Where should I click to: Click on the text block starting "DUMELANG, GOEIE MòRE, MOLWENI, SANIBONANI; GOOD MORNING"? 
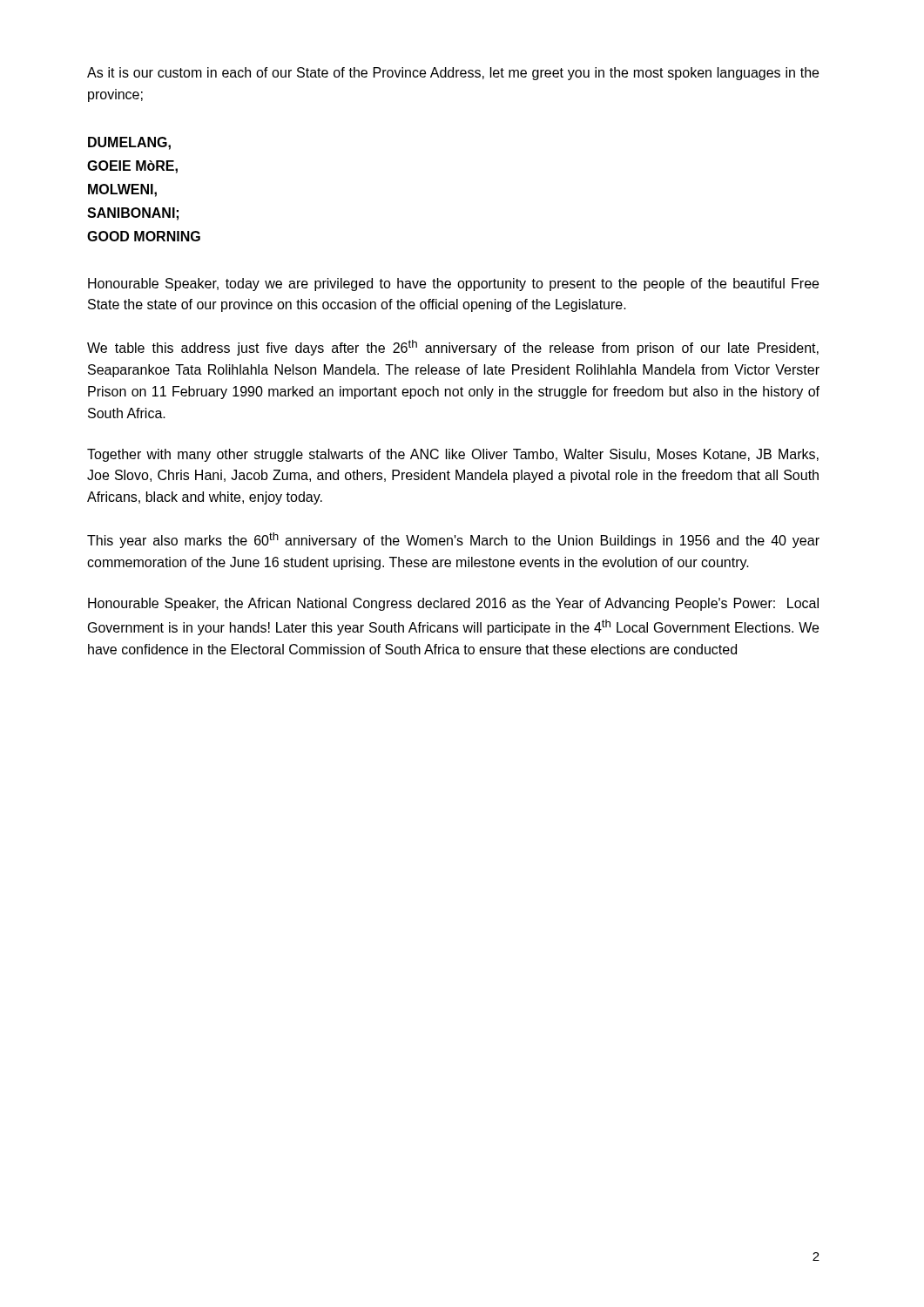(x=144, y=190)
